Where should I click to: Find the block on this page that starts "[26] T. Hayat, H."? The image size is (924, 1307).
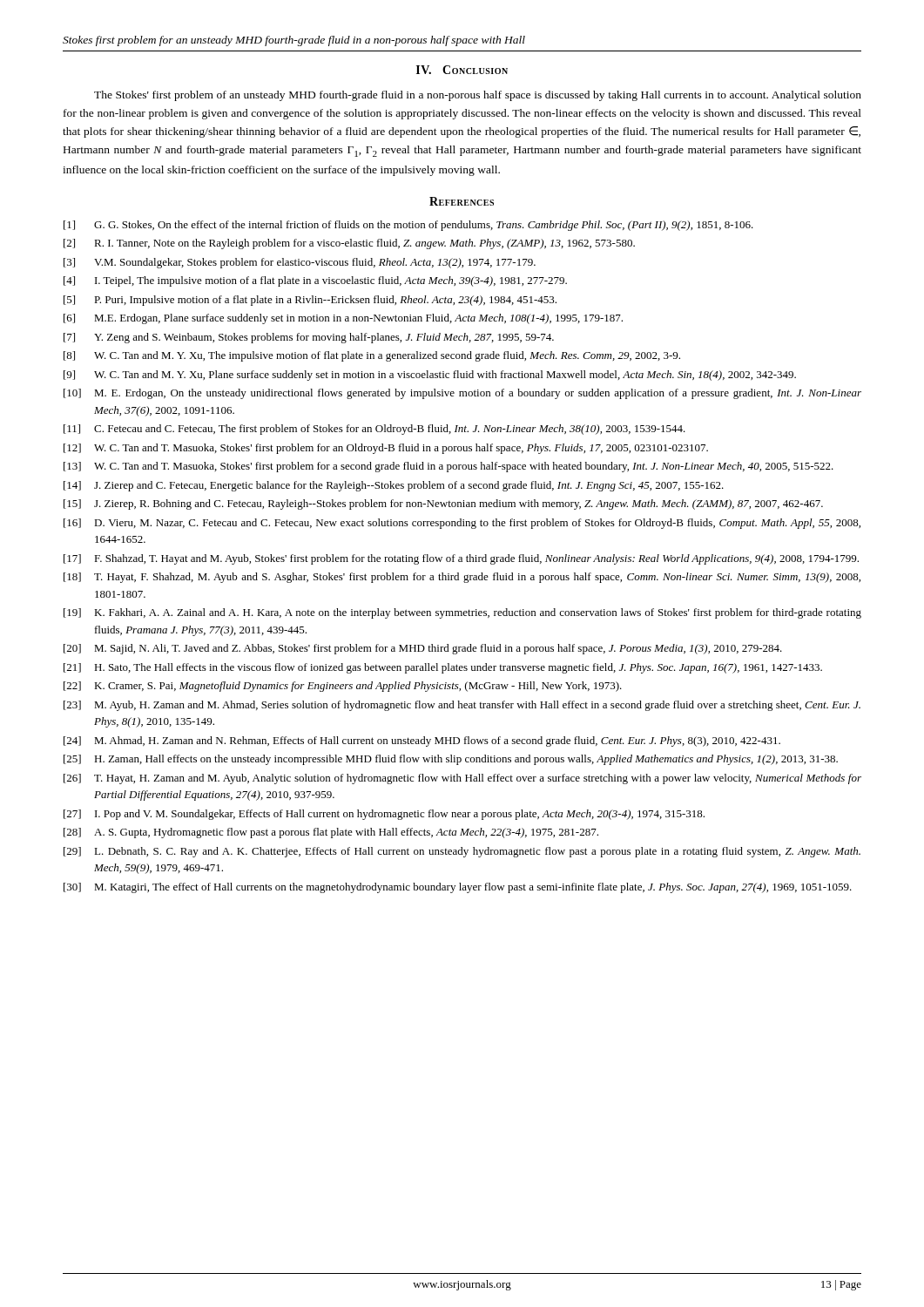pos(462,786)
